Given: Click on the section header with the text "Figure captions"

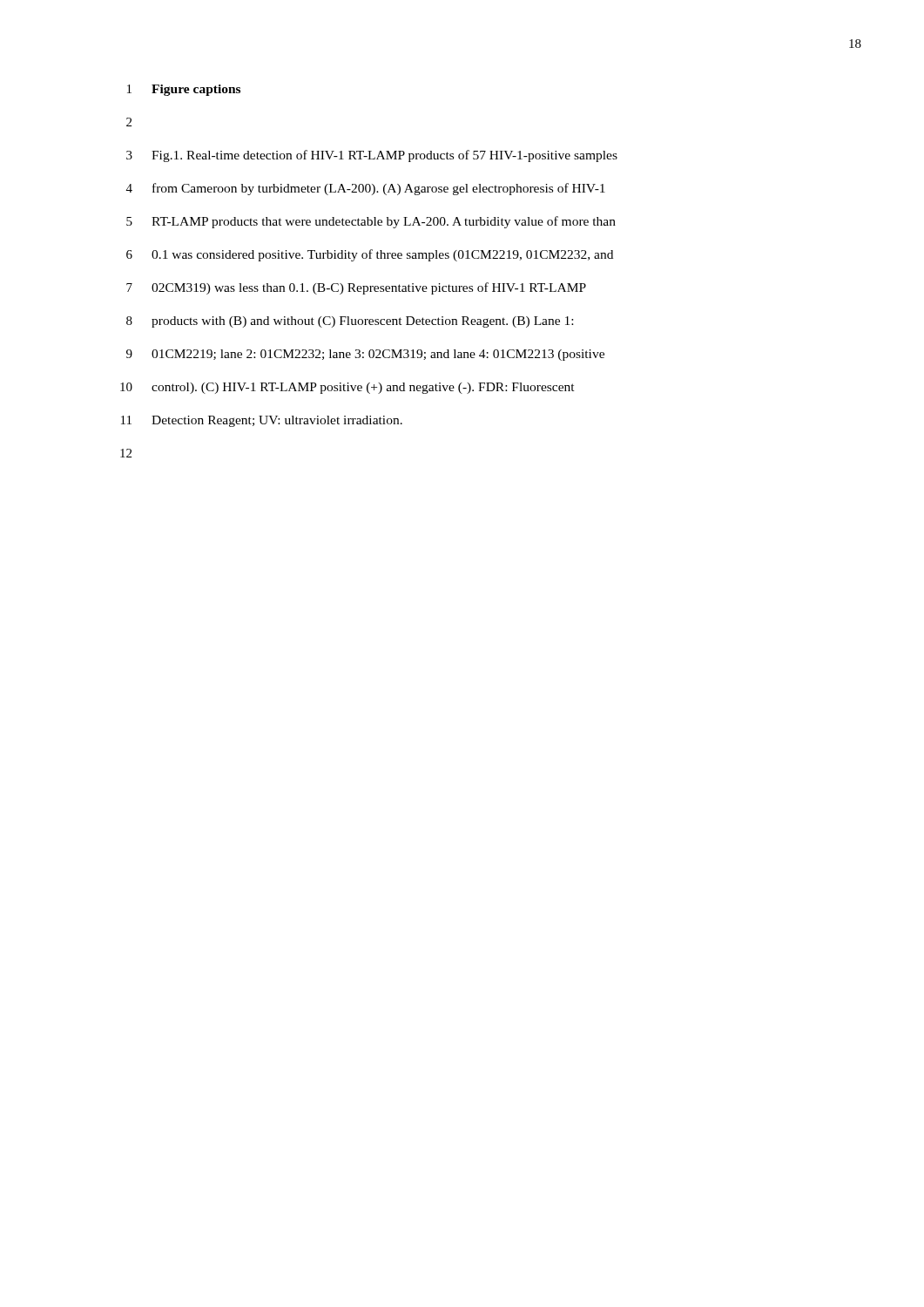Looking at the screenshot, I should tap(196, 88).
